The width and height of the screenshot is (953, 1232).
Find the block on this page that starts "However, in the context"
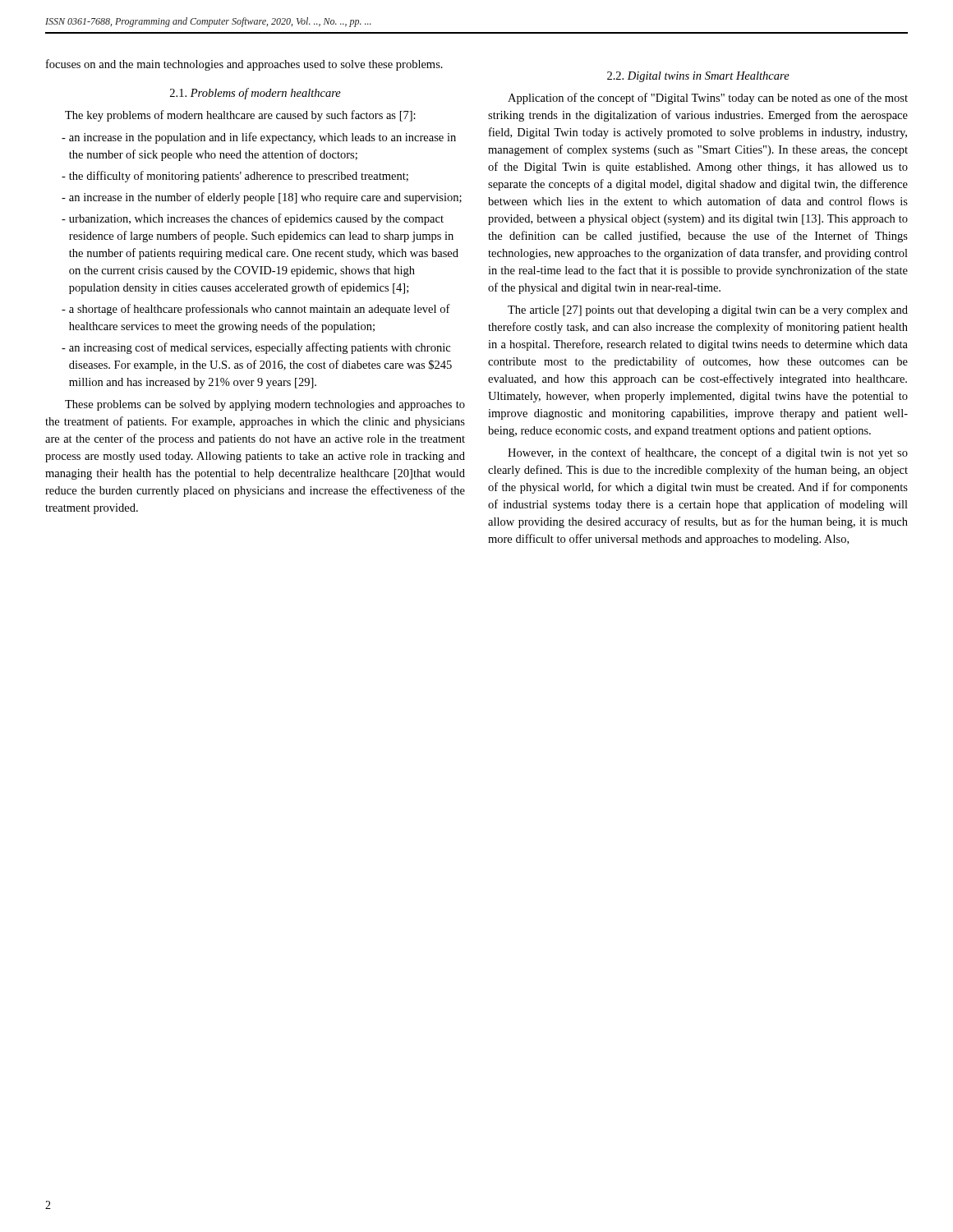(x=698, y=496)
